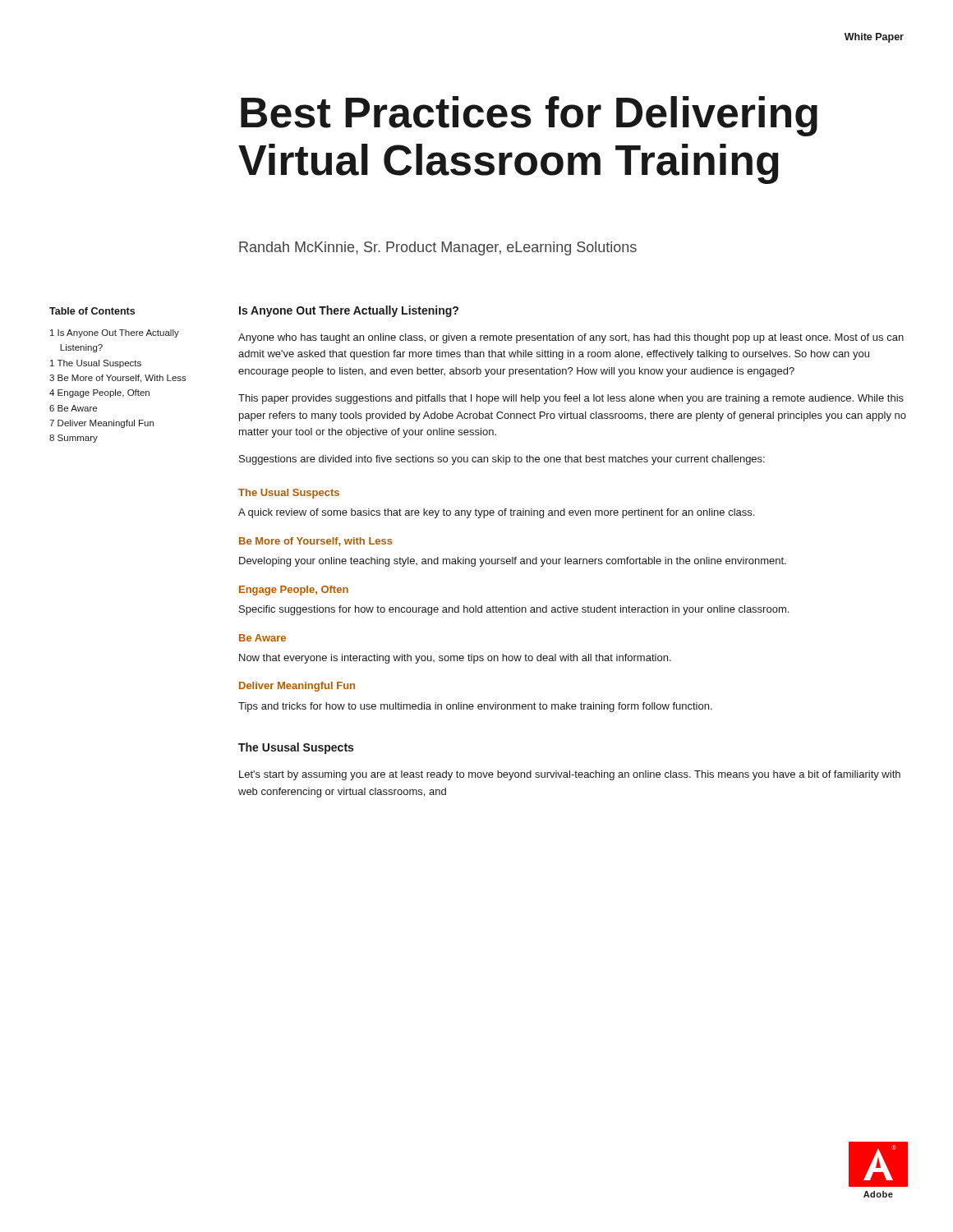This screenshot has width=953, height=1232.
Task: Locate the section header that says "Be Aware"
Action: tap(262, 637)
